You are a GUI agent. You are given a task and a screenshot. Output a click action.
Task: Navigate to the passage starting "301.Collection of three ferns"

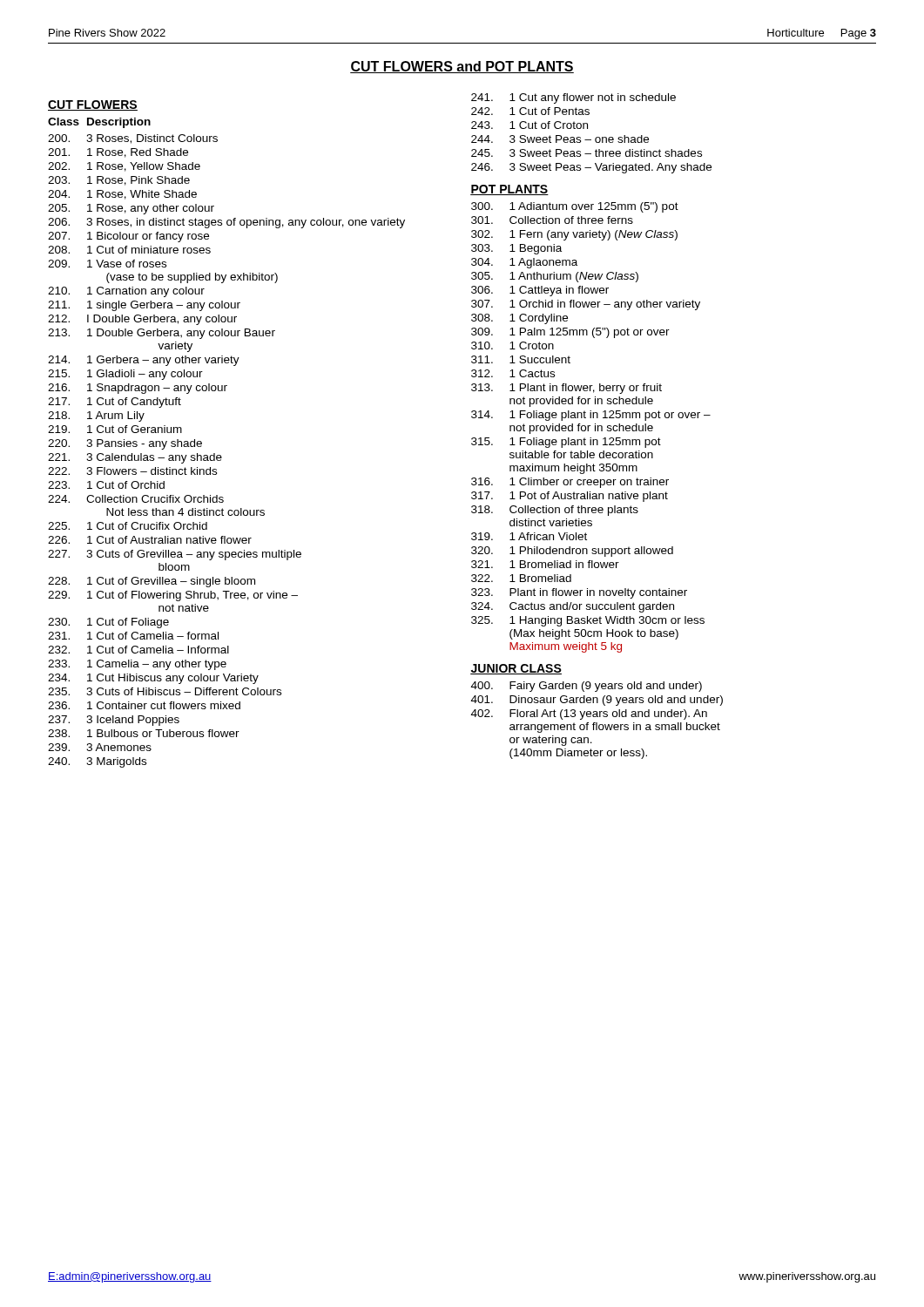[673, 220]
